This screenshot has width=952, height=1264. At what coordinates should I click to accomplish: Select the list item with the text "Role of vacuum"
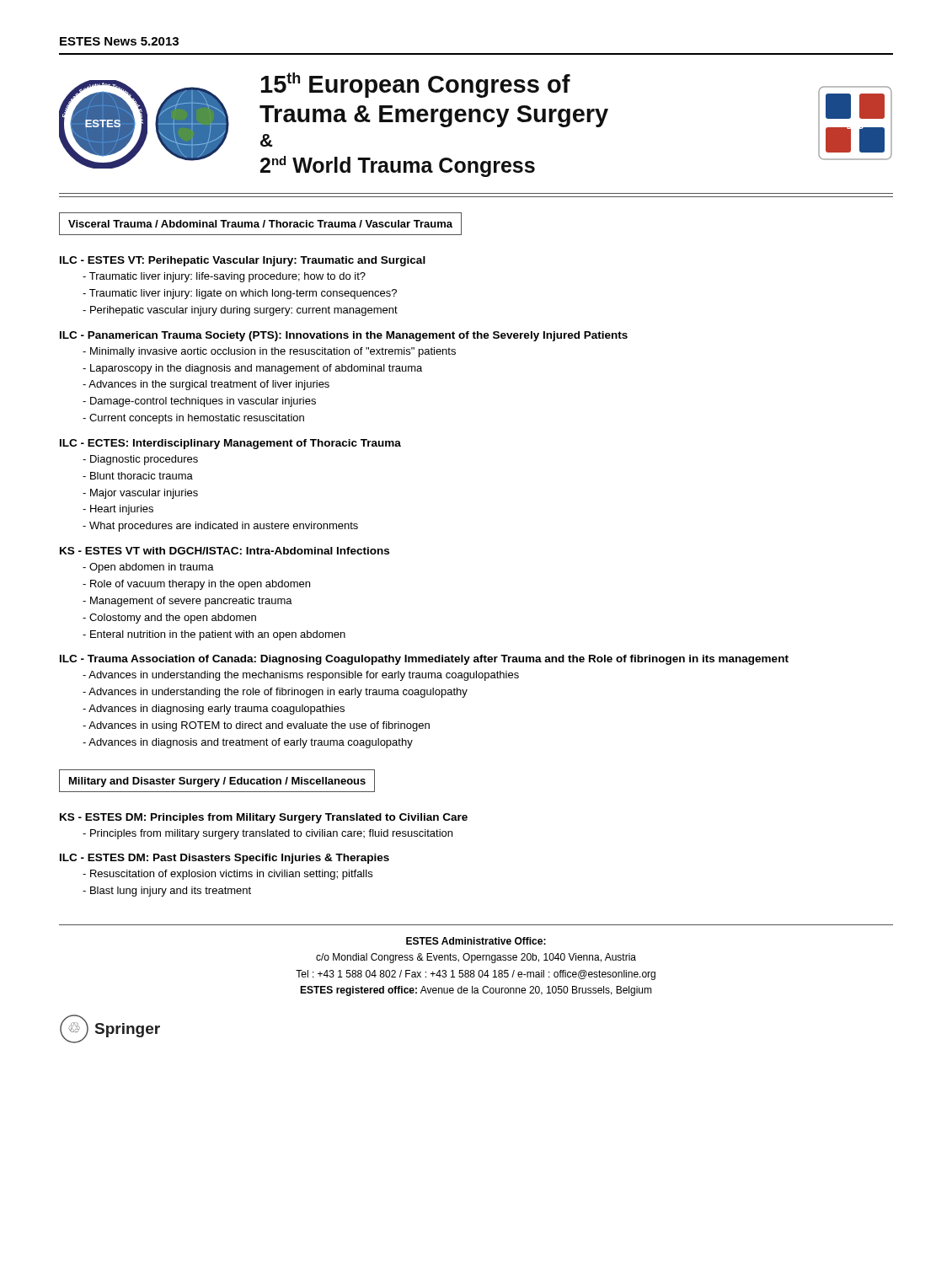pos(197,584)
